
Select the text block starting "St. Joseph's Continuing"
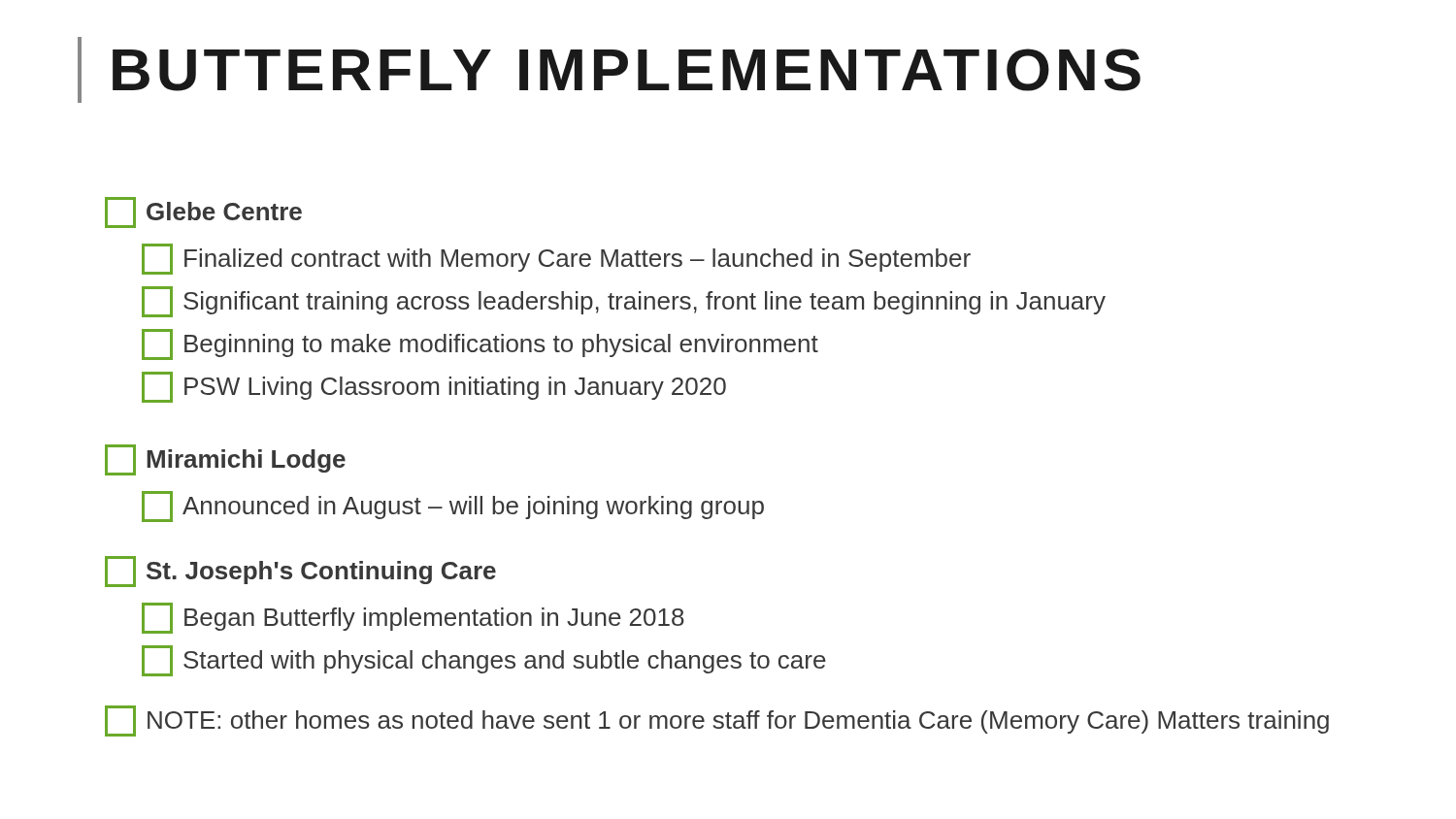coord(301,571)
